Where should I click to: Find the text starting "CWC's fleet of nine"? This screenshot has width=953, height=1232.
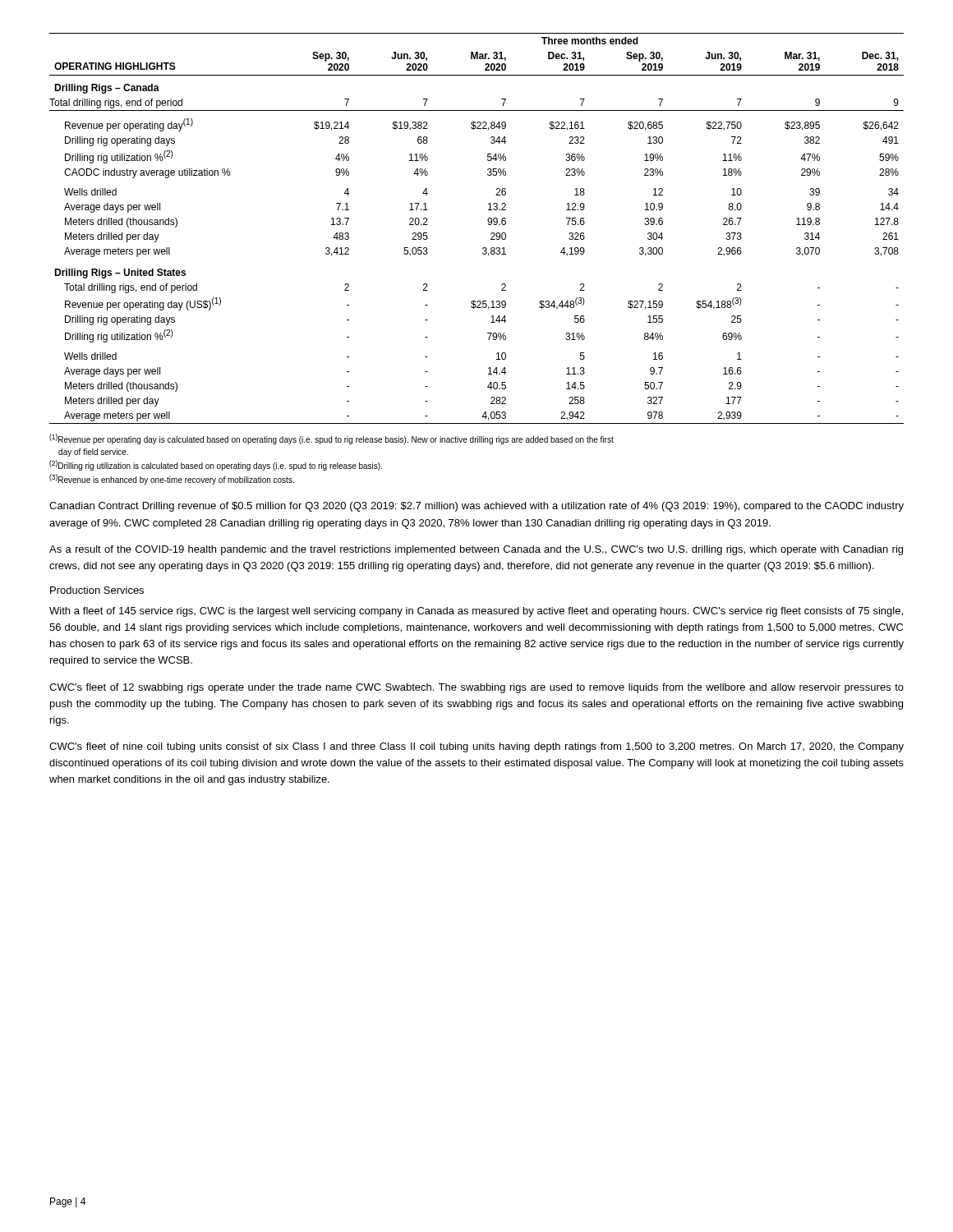(476, 763)
